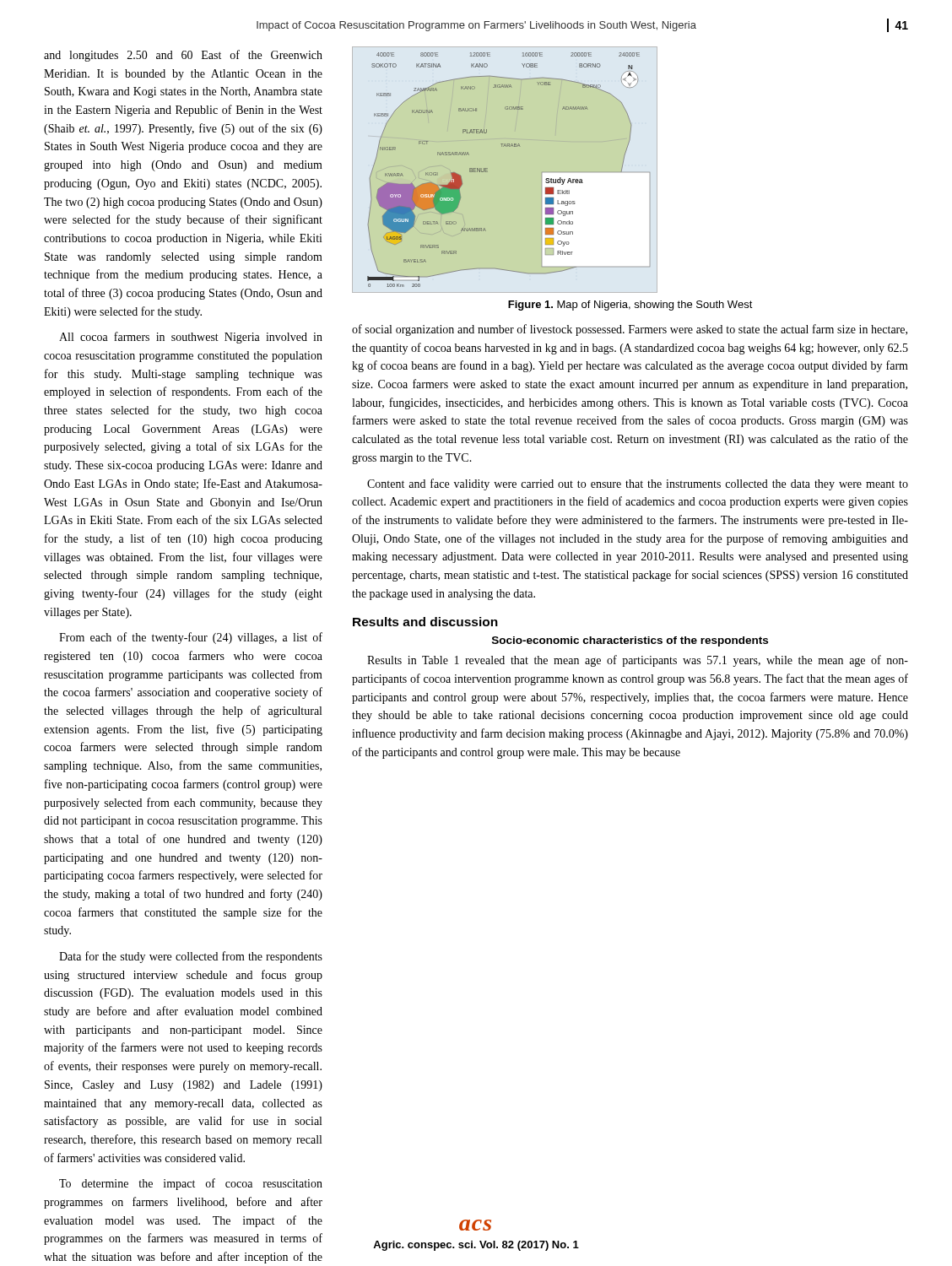Navigate to the passage starting "Results and discussion"
952x1266 pixels.
click(x=425, y=622)
